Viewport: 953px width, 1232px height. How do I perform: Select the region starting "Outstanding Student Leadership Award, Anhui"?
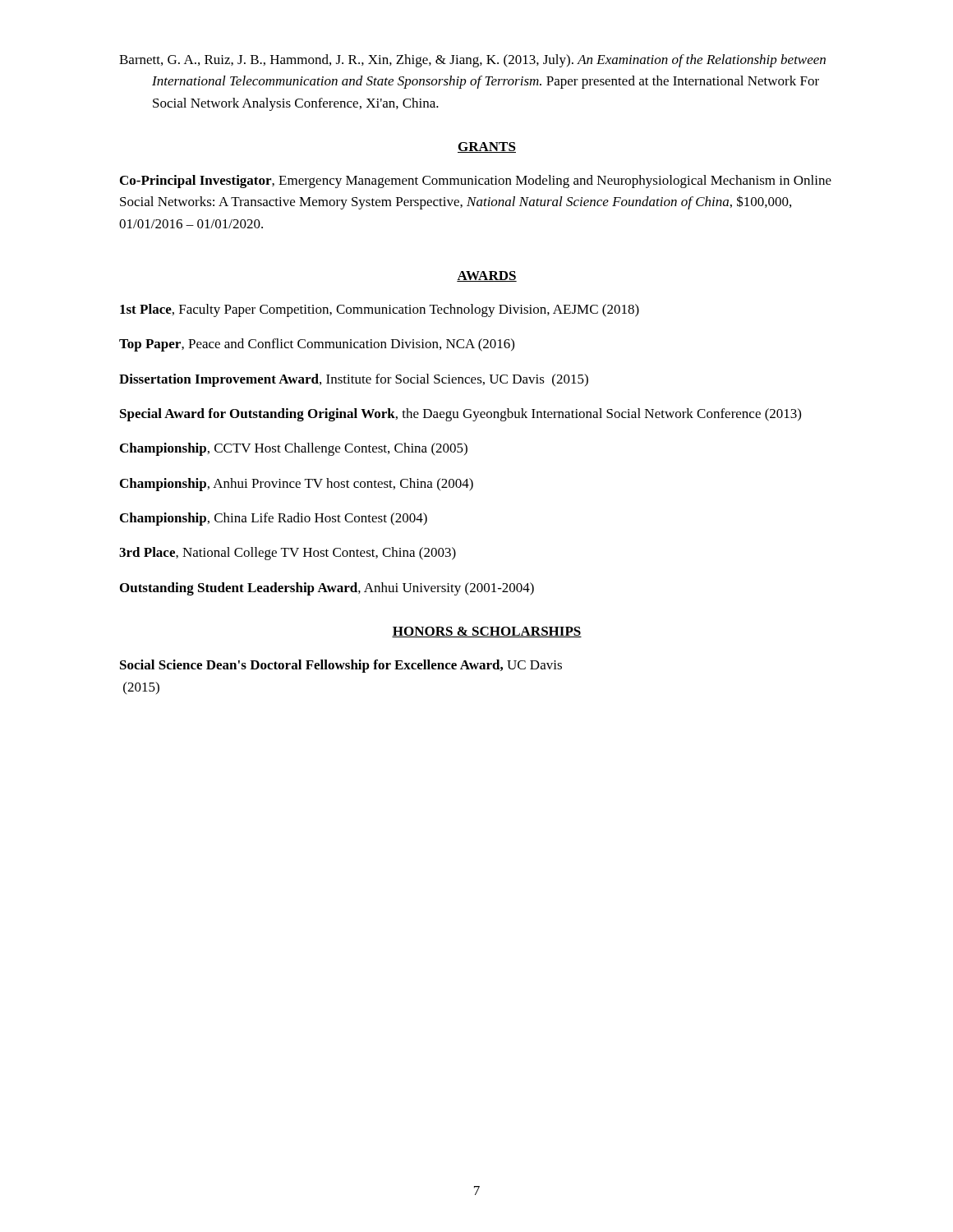coord(327,587)
